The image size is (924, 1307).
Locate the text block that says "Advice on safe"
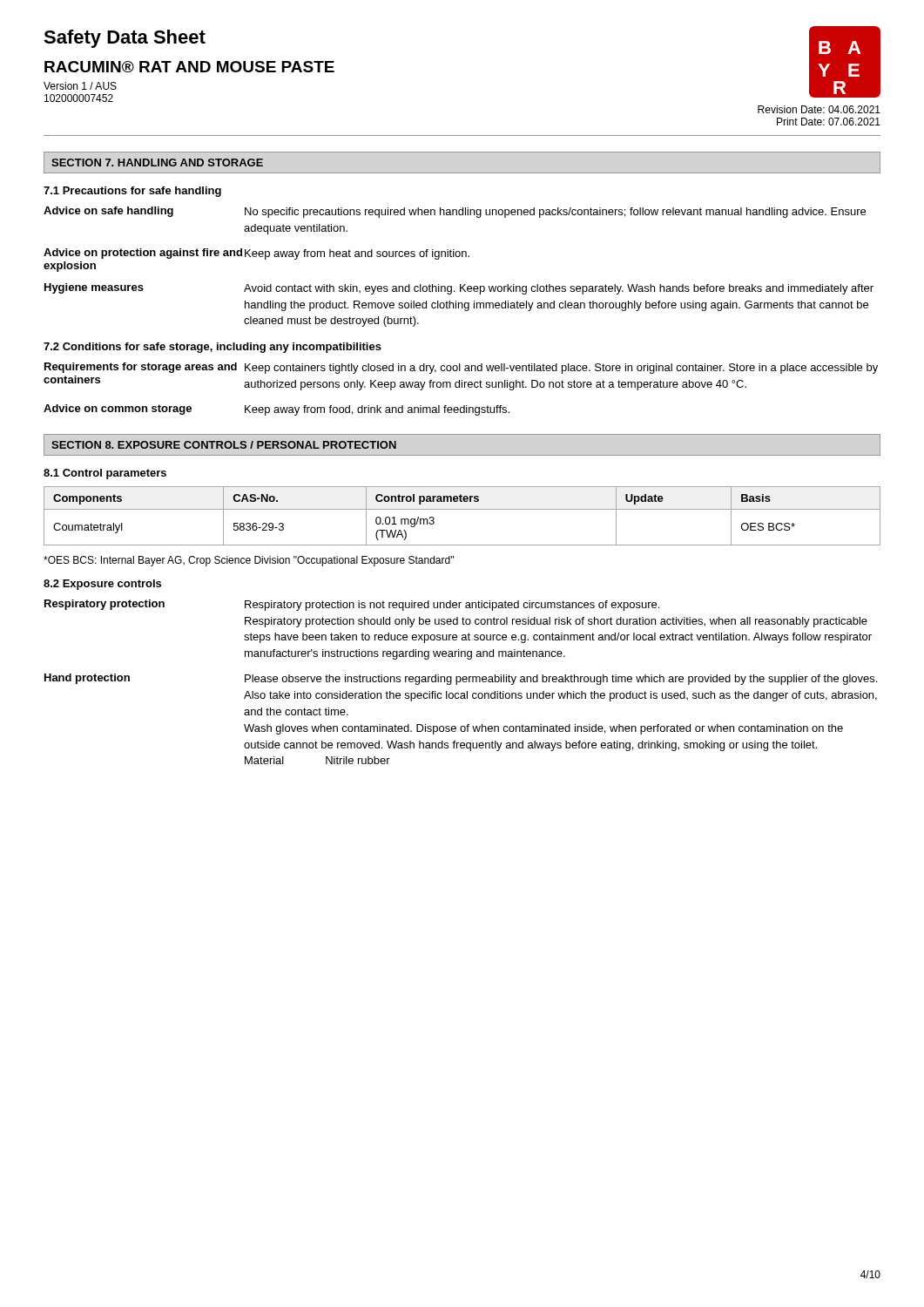click(109, 210)
